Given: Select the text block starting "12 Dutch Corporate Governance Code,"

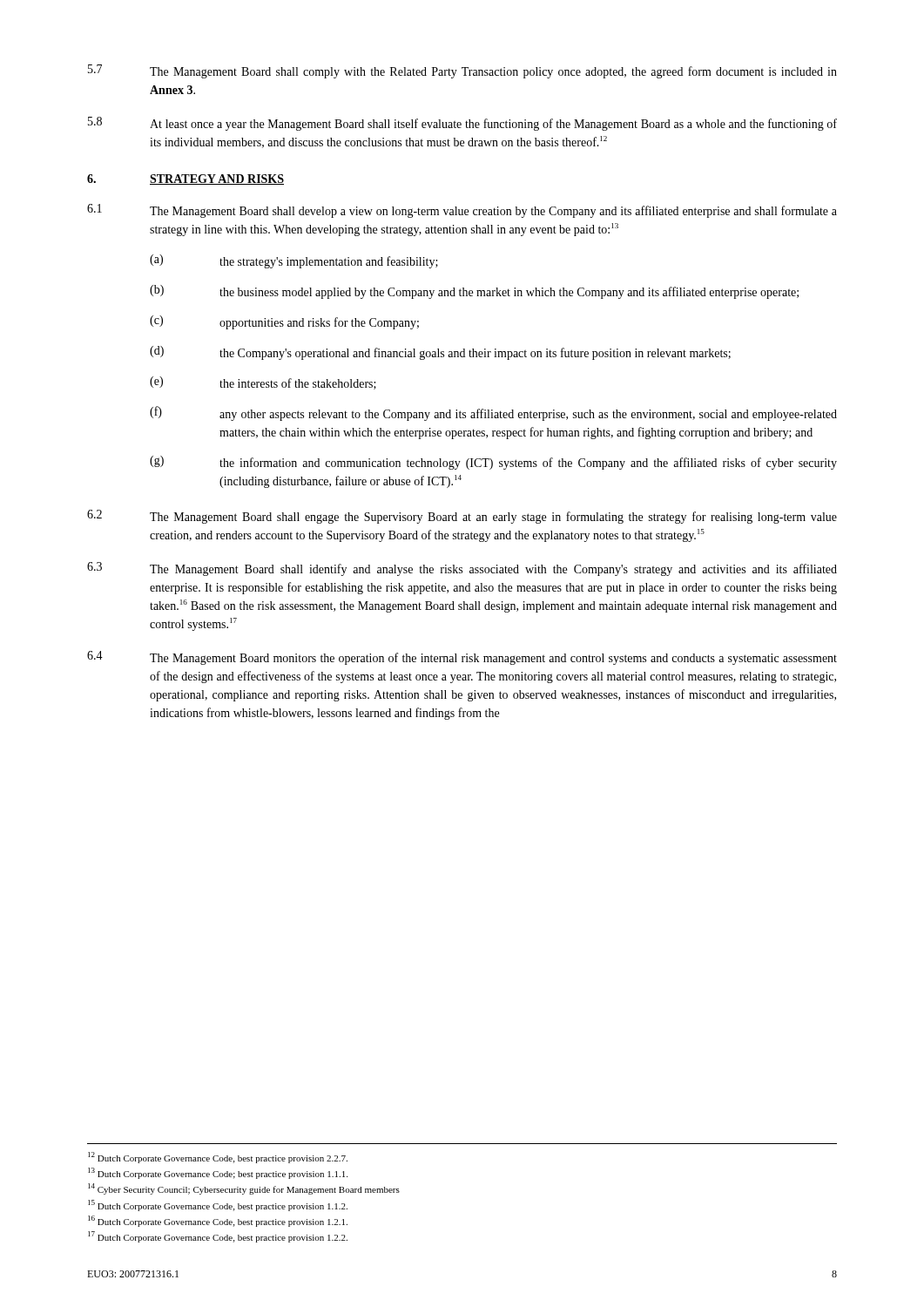Looking at the screenshot, I should tap(218, 1157).
